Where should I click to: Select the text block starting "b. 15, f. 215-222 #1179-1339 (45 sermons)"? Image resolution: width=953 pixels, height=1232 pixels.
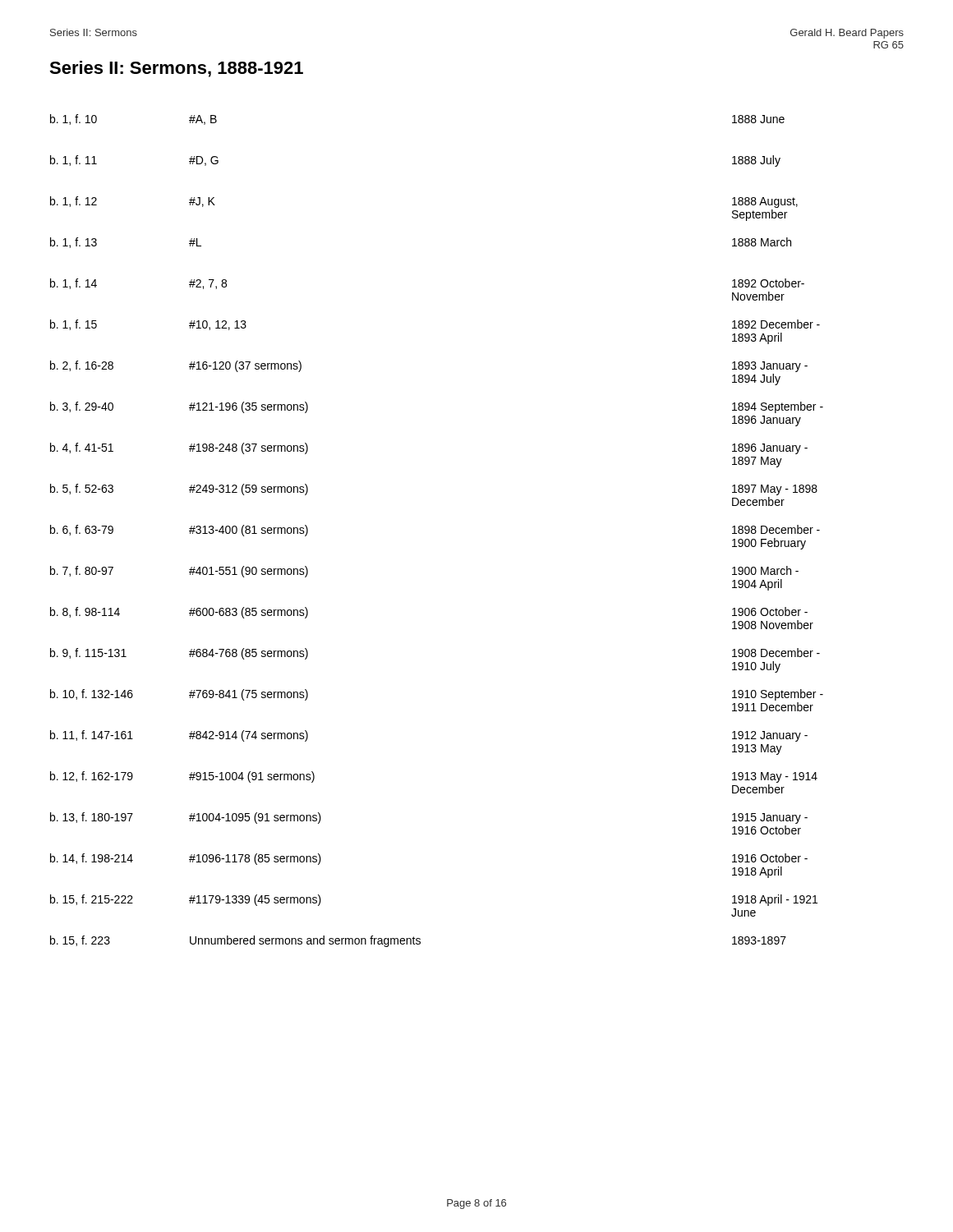tap(94, 900)
